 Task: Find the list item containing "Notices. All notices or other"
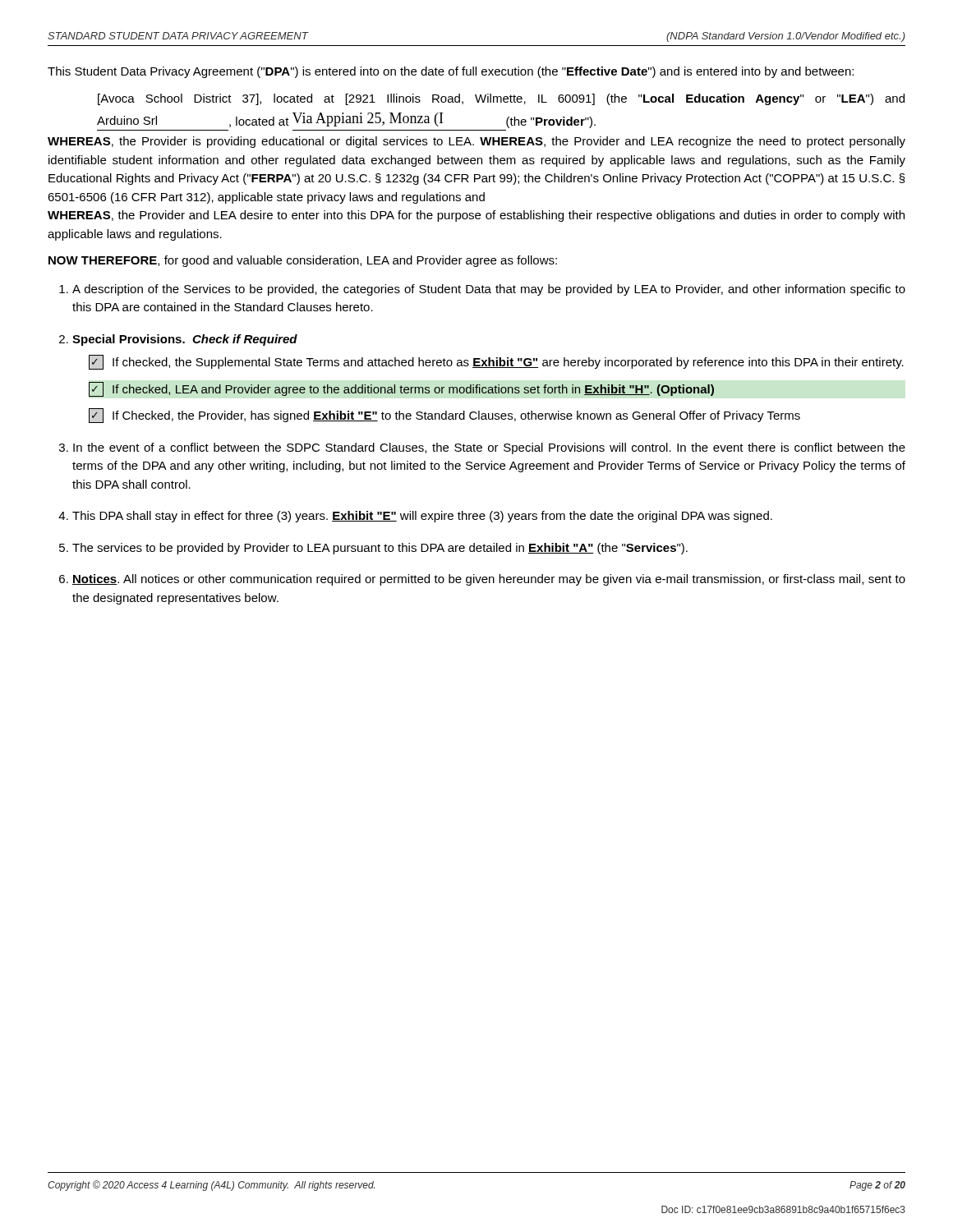click(x=489, y=588)
